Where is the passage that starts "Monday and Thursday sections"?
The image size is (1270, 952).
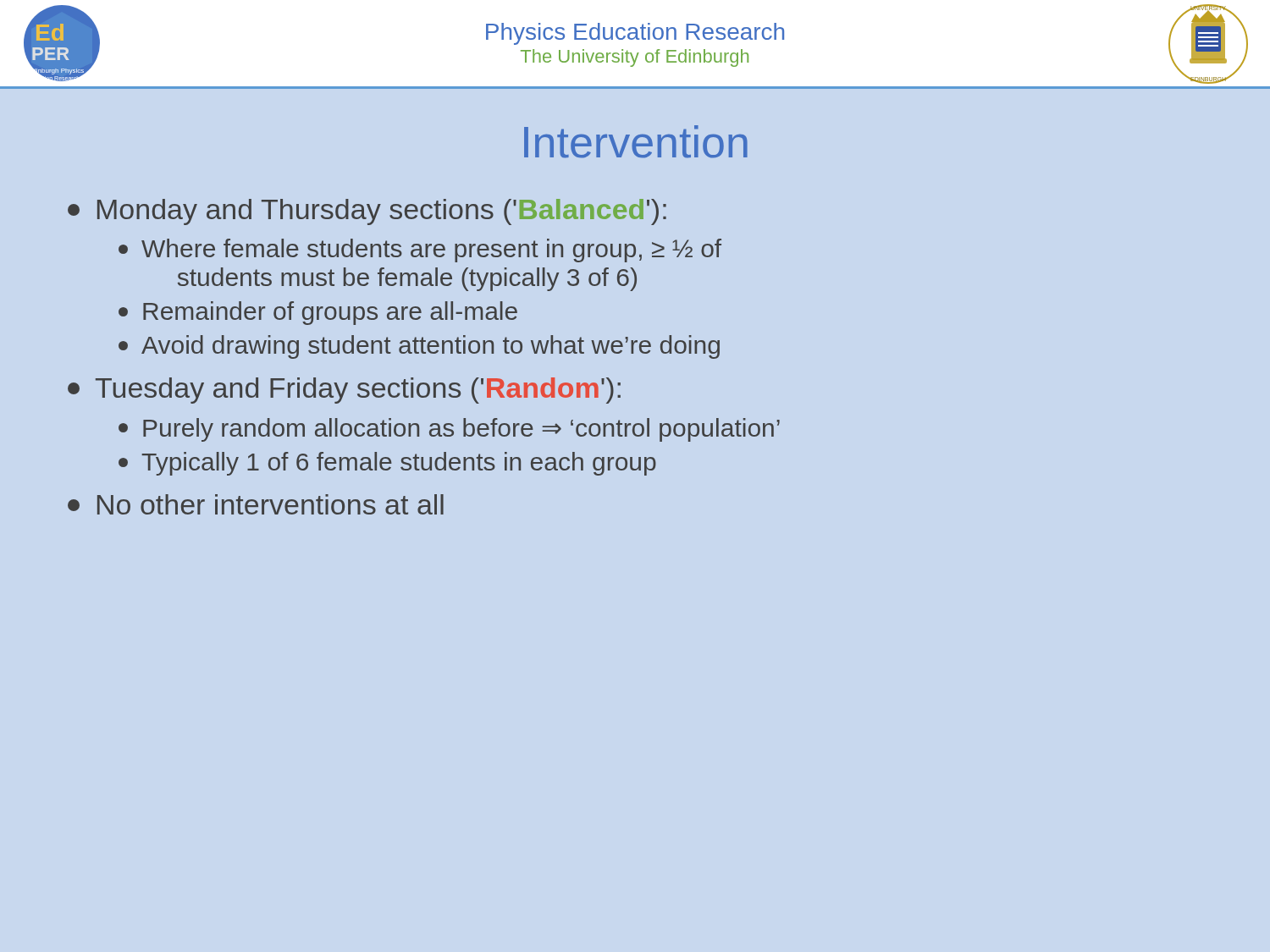pyautogui.click(x=368, y=209)
